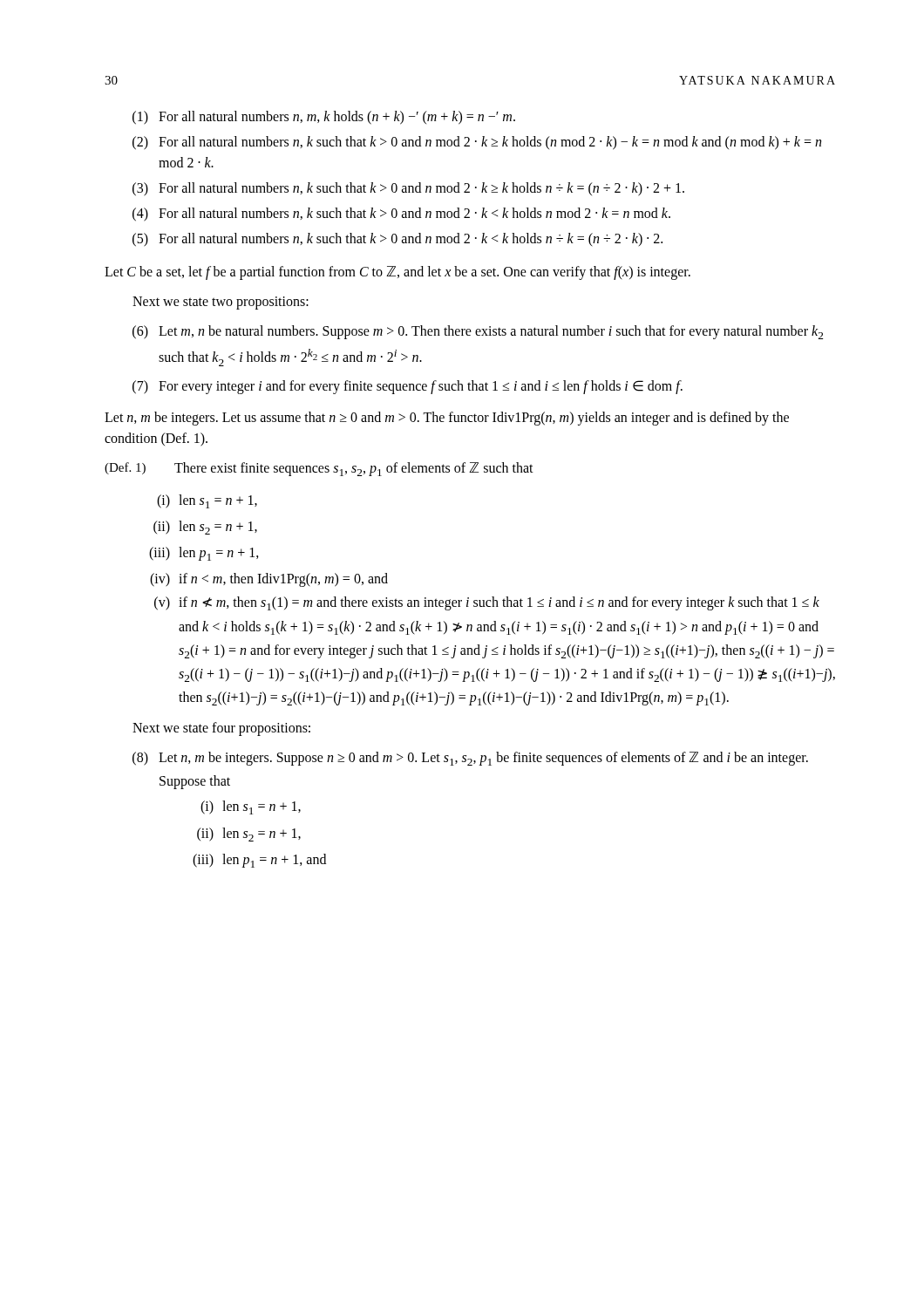Select the text with the text "Next we state four propositions:"
The width and height of the screenshot is (924, 1308).
click(x=222, y=728)
